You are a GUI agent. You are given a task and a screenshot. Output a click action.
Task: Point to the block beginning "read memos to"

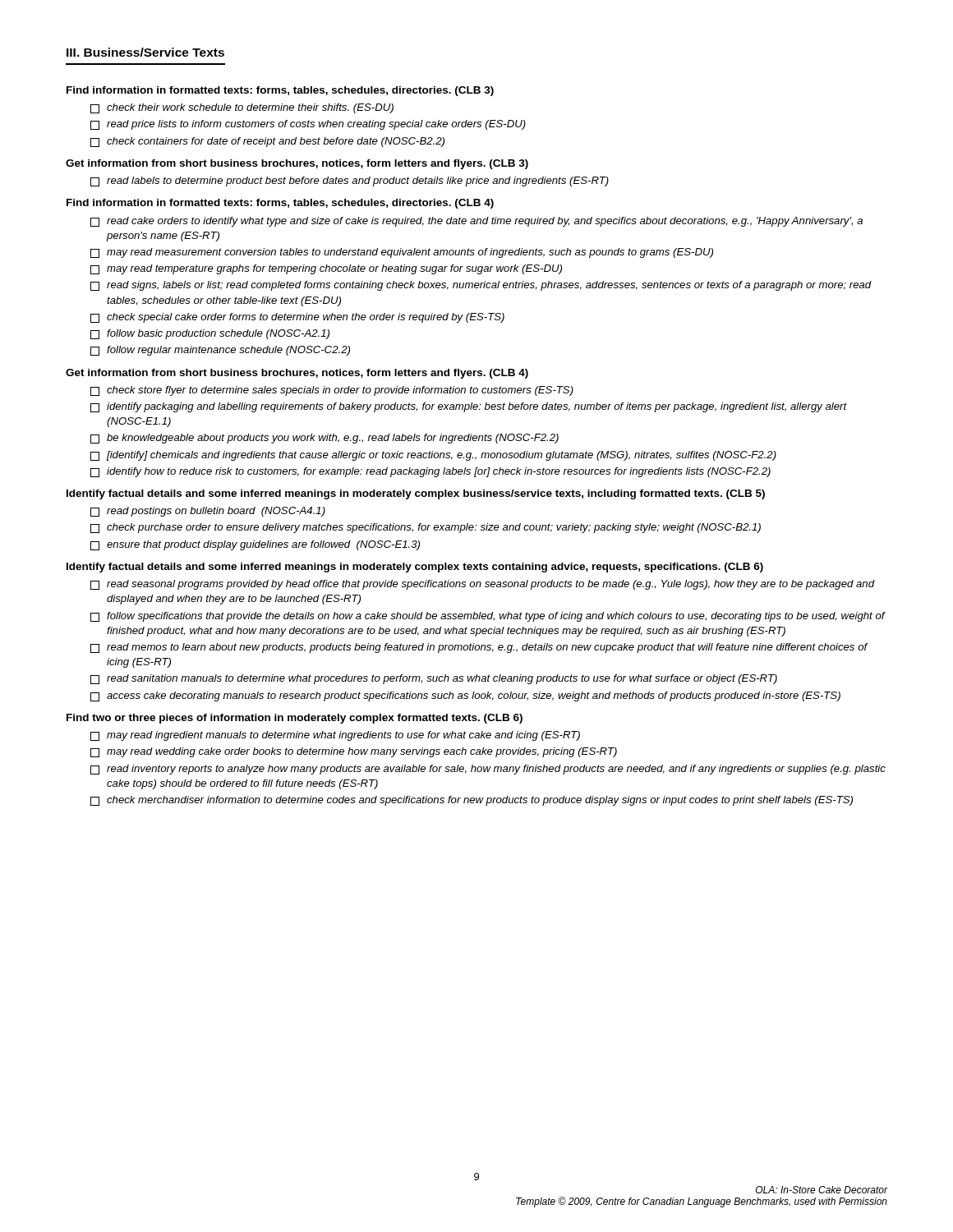[487, 654]
